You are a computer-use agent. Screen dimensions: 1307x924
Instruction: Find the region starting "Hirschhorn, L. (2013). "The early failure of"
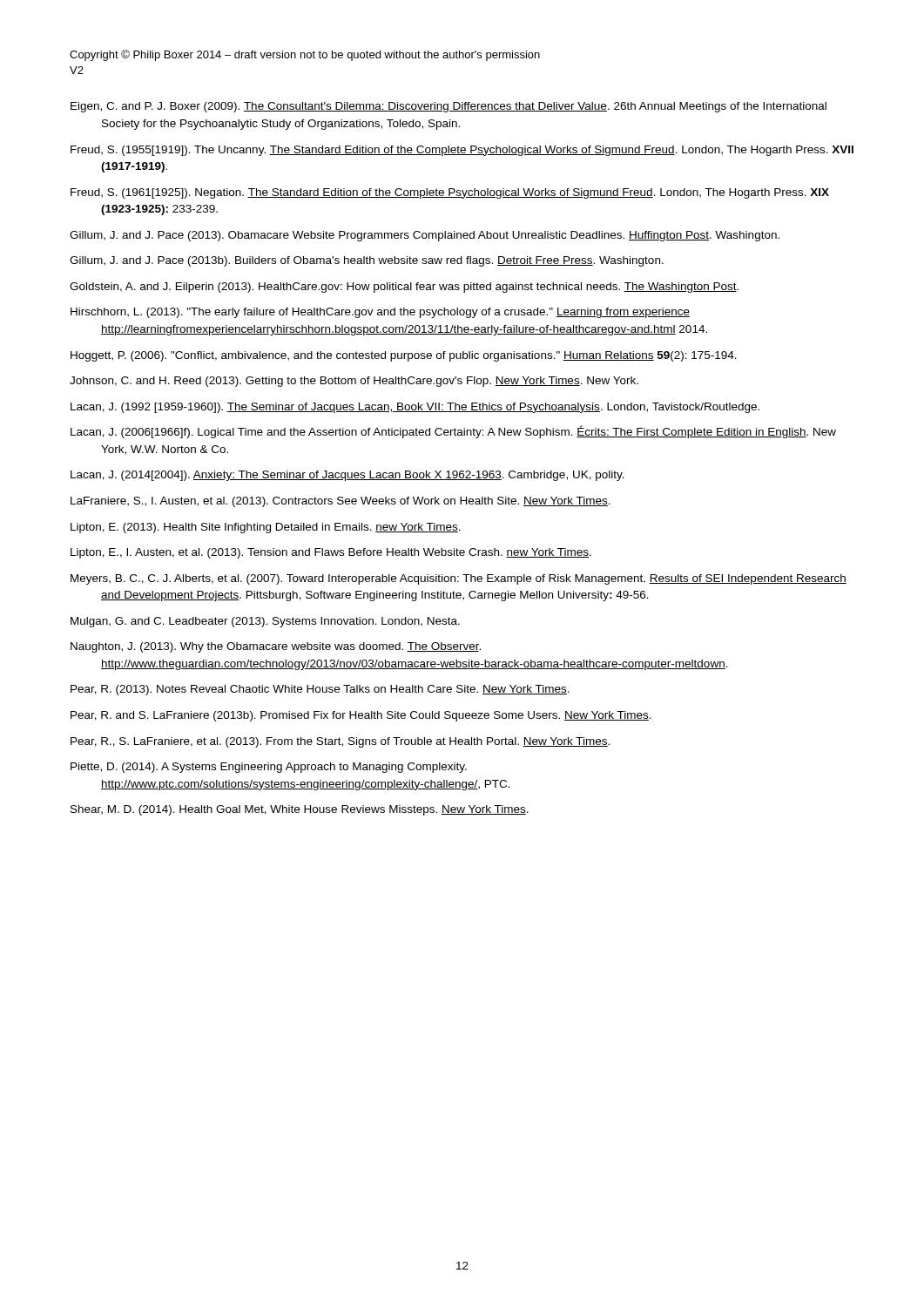pyautogui.click(x=389, y=320)
